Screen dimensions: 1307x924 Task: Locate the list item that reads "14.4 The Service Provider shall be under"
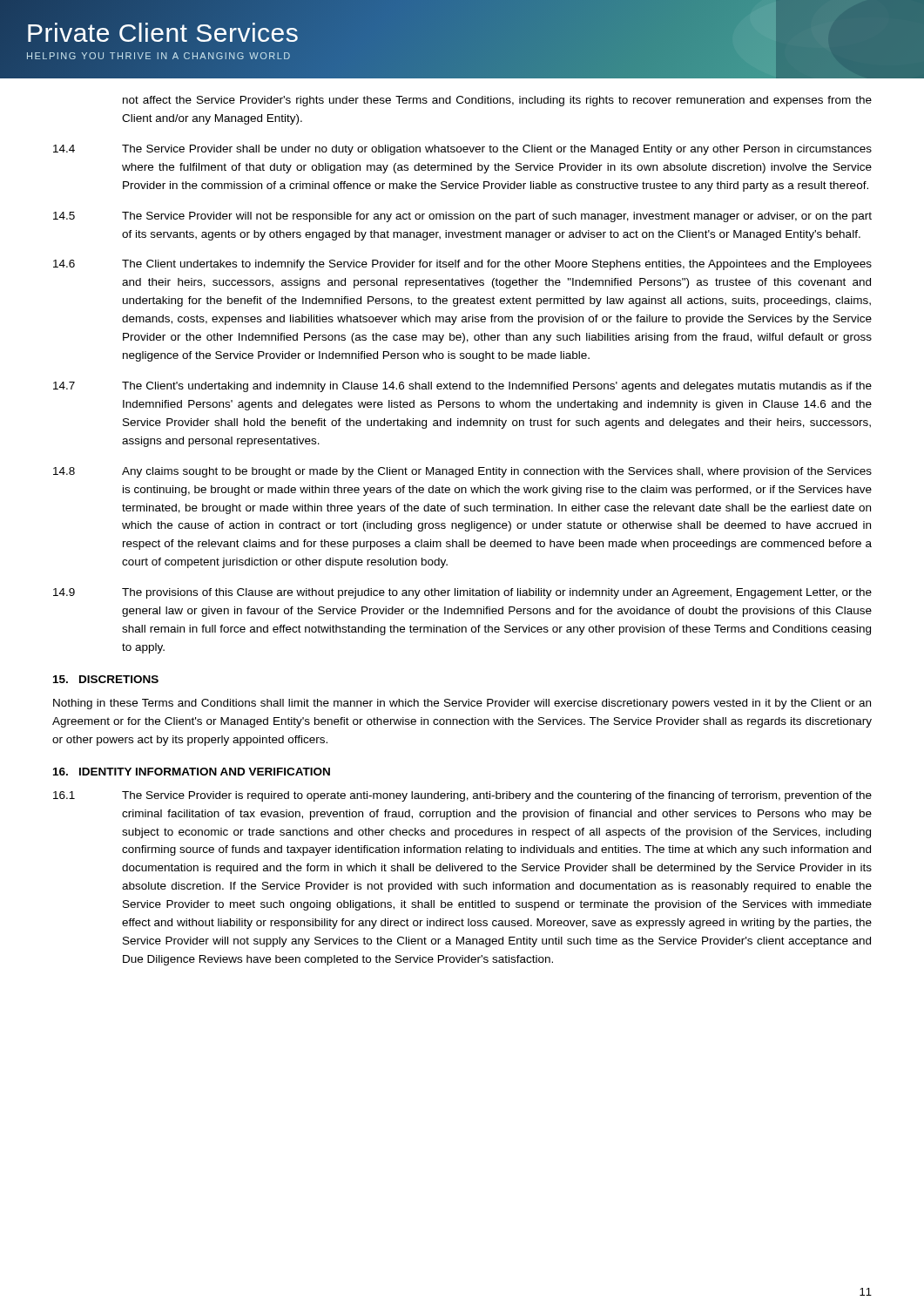click(462, 167)
